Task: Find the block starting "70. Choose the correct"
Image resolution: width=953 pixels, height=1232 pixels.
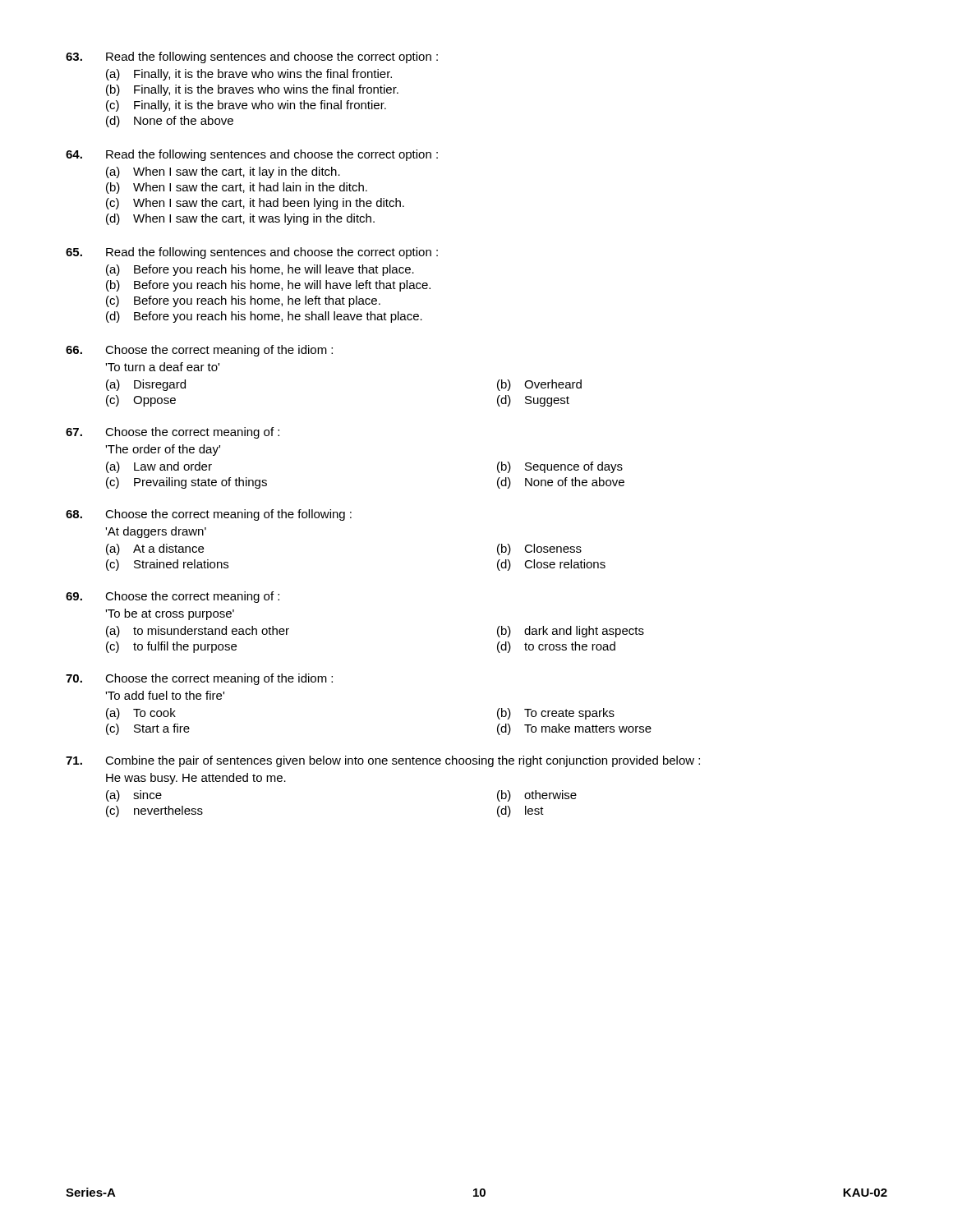Action: [199, 679]
